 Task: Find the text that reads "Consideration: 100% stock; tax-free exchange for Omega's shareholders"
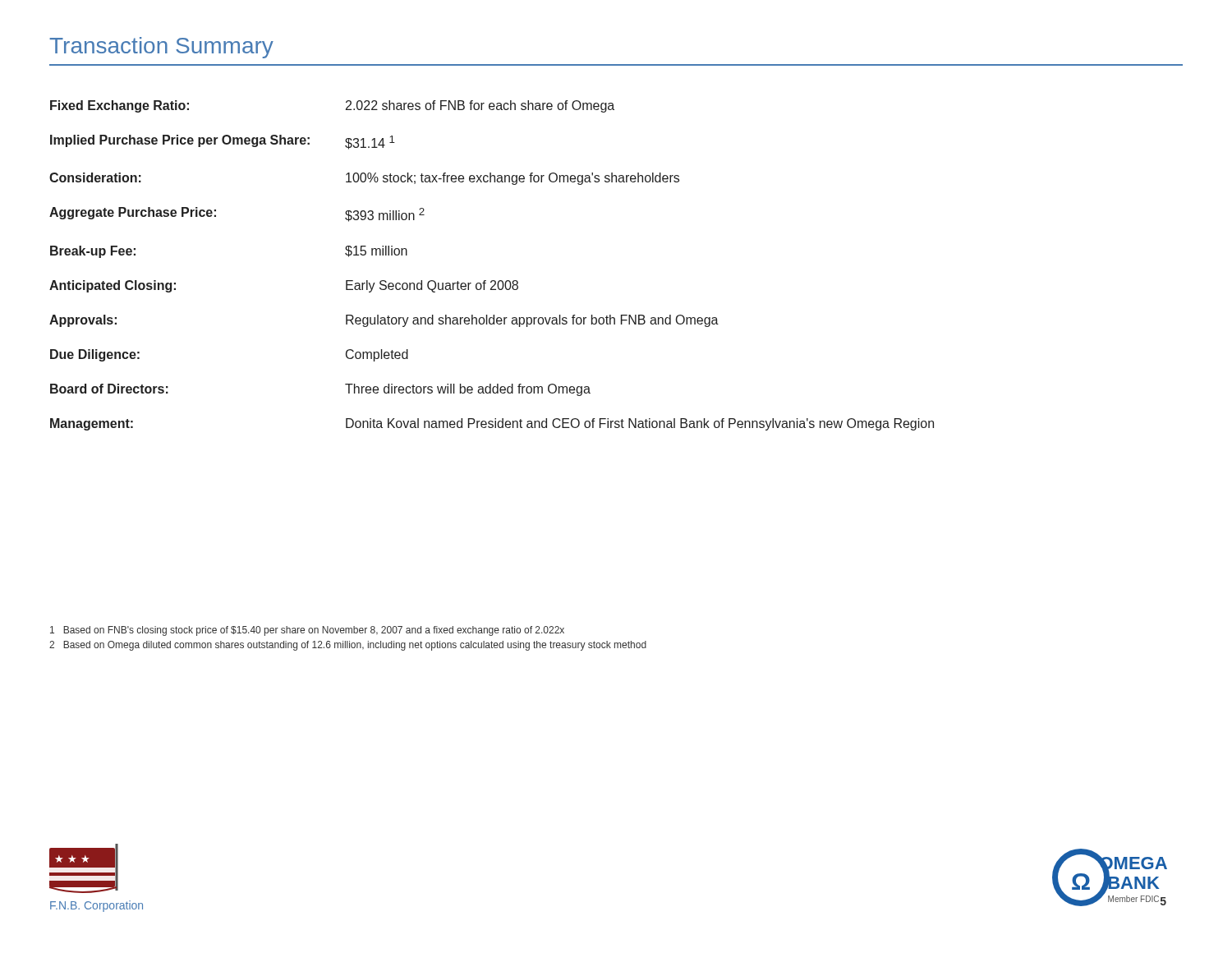click(616, 179)
